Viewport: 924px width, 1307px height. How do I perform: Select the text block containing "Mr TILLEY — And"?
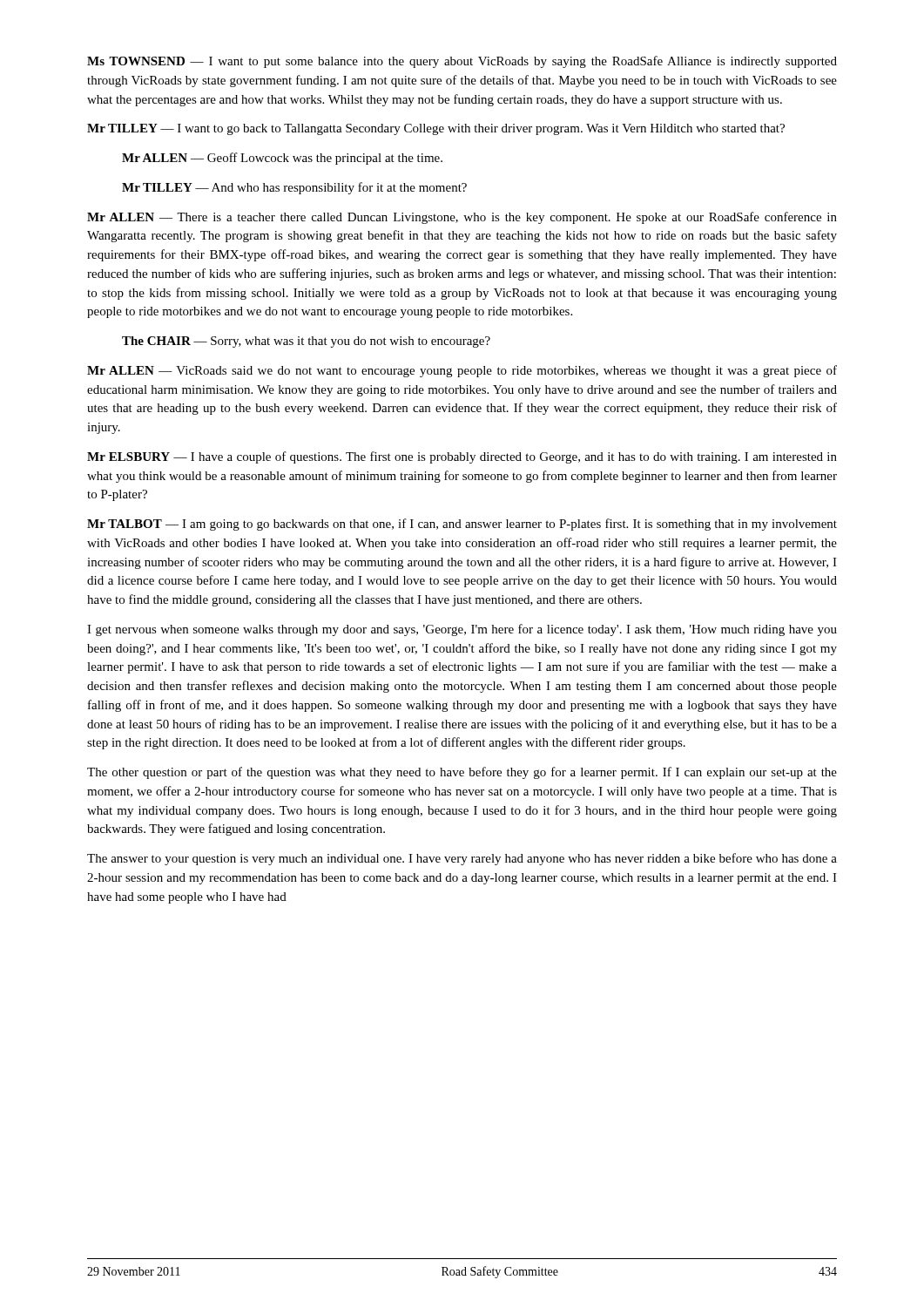click(x=462, y=188)
